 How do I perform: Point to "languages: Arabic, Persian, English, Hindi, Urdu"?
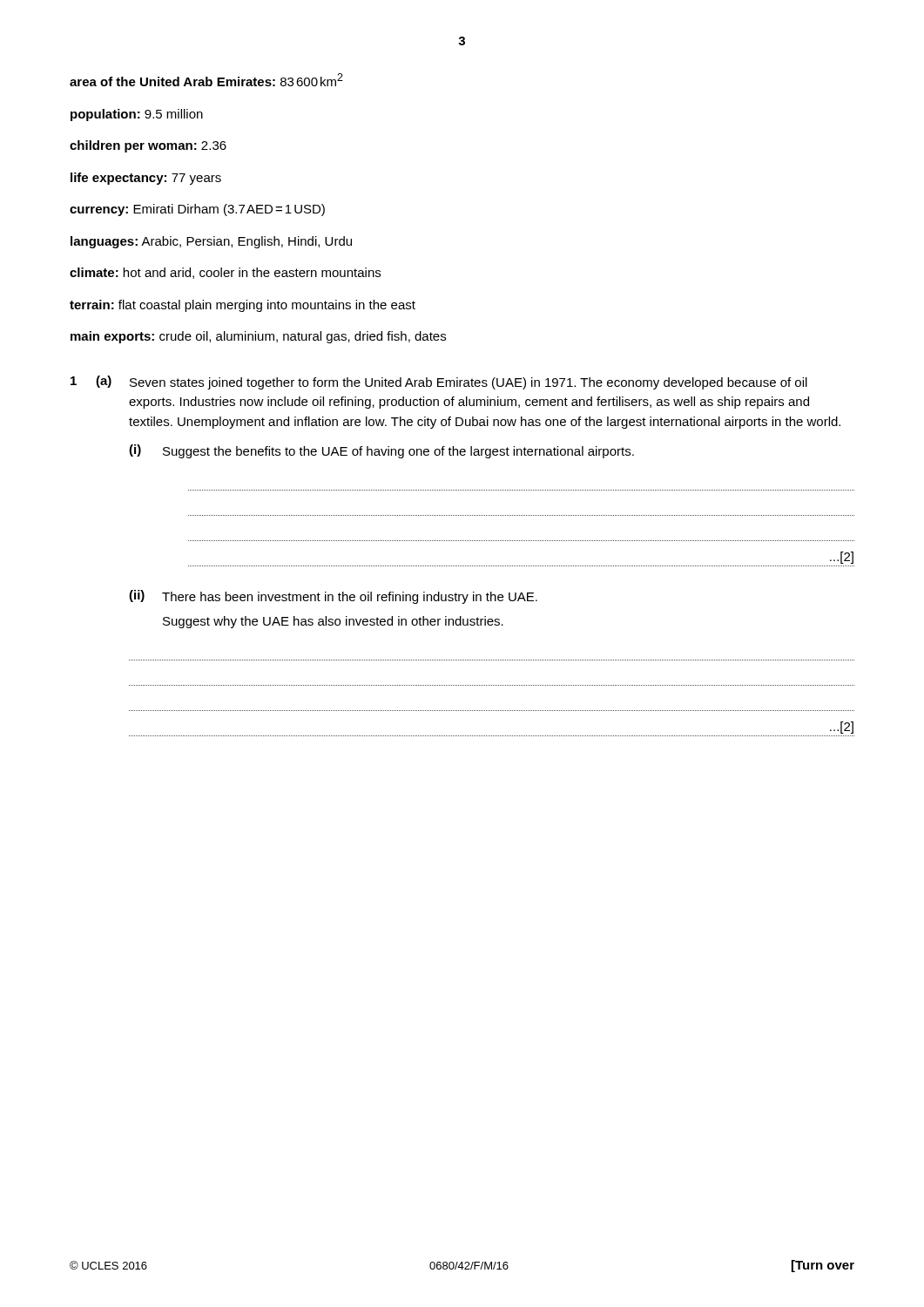tap(211, 240)
